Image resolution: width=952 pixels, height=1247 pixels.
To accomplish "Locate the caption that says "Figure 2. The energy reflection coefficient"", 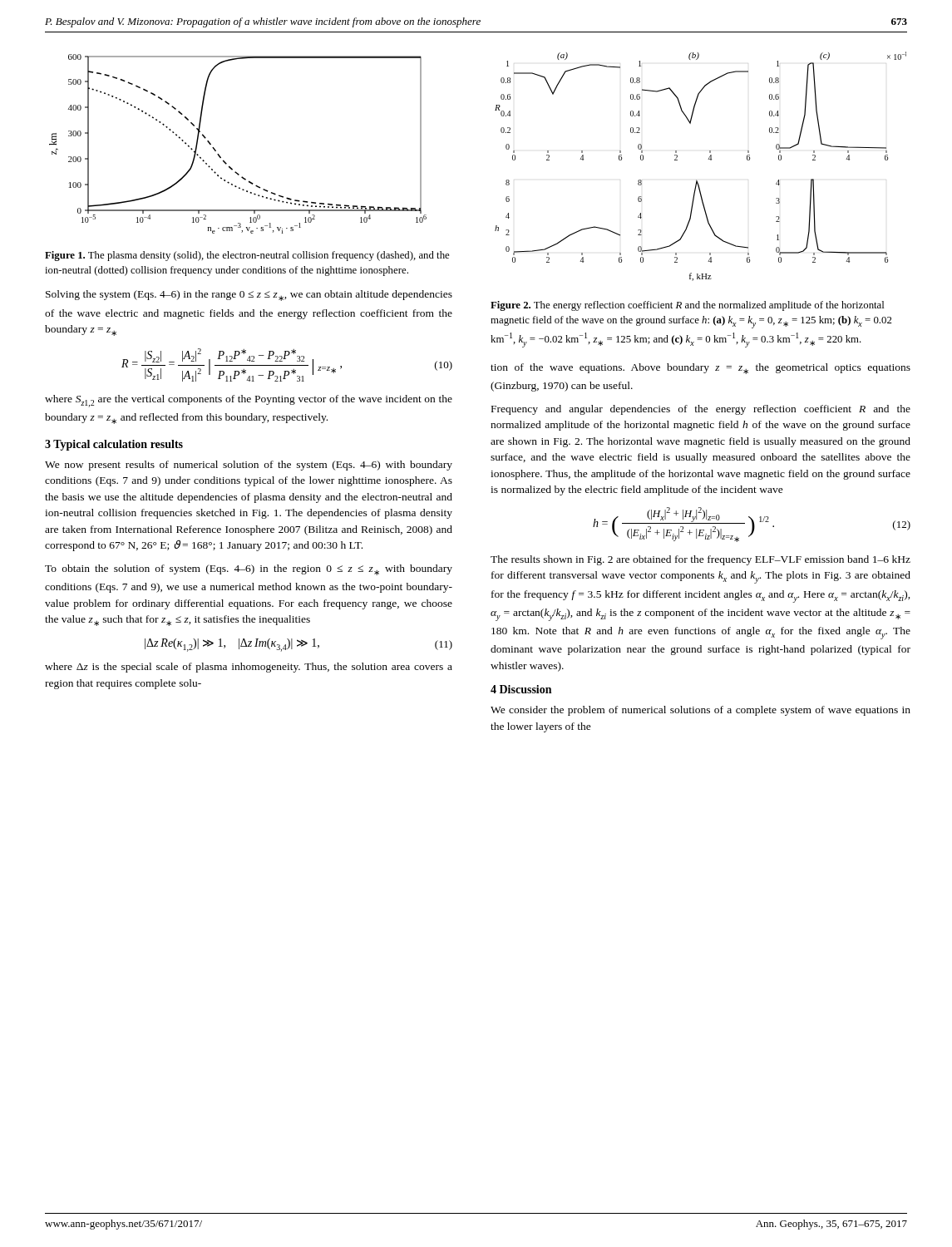I will click(x=691, y=323).
